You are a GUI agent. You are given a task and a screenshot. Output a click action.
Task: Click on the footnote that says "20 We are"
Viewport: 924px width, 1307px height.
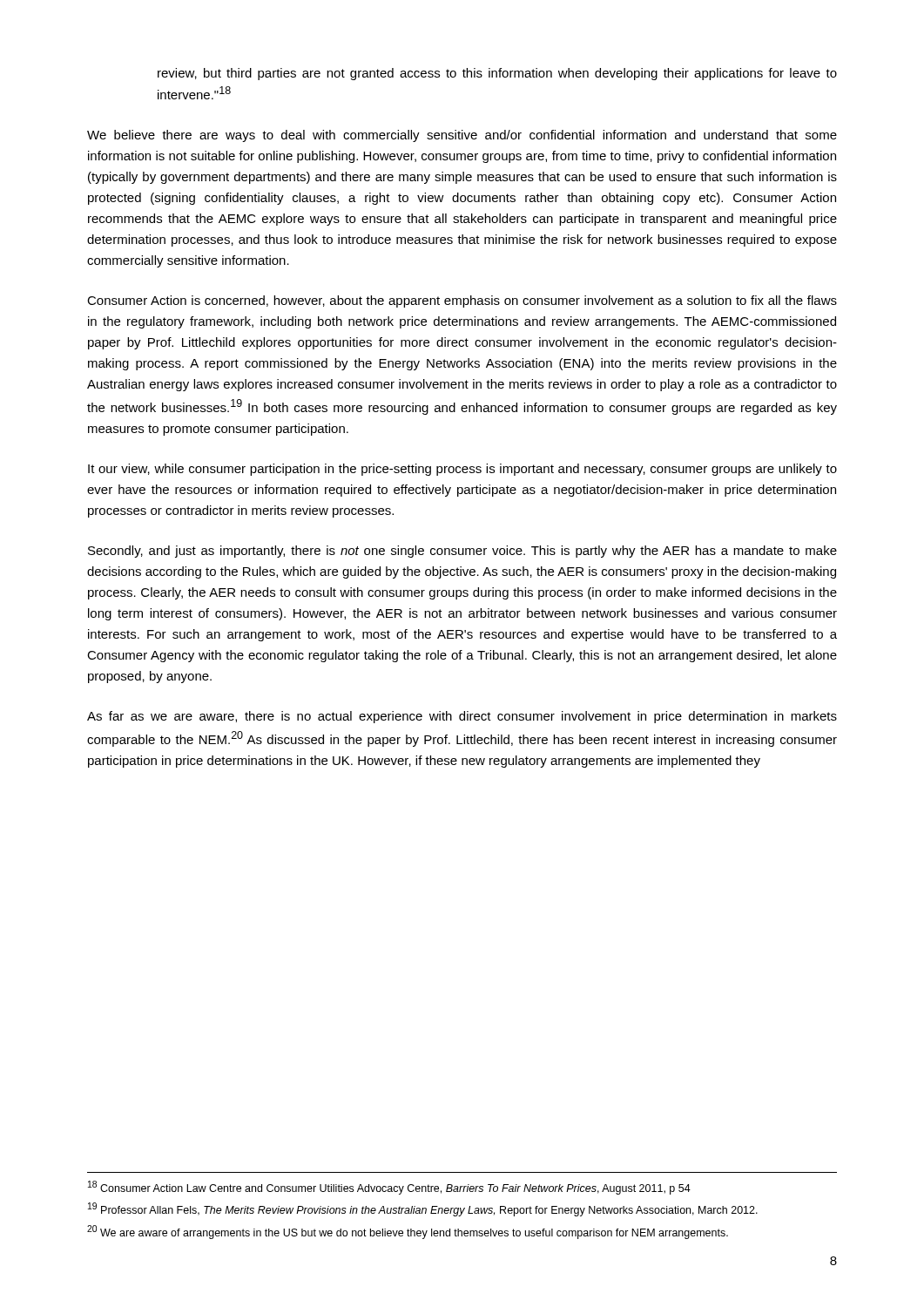[x=408, y=1231]
